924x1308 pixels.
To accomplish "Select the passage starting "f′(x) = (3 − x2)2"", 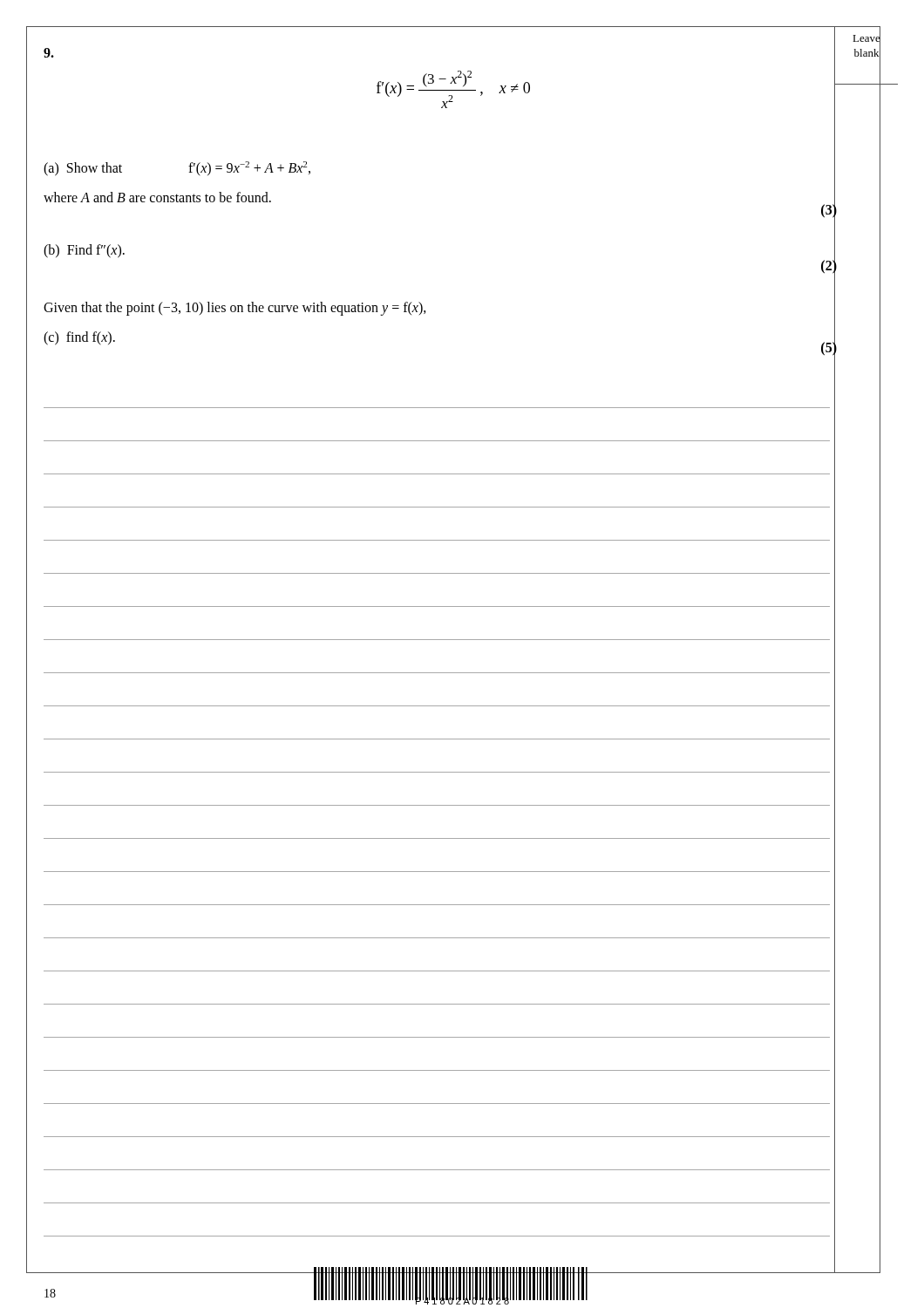I will tap(453, 90).
